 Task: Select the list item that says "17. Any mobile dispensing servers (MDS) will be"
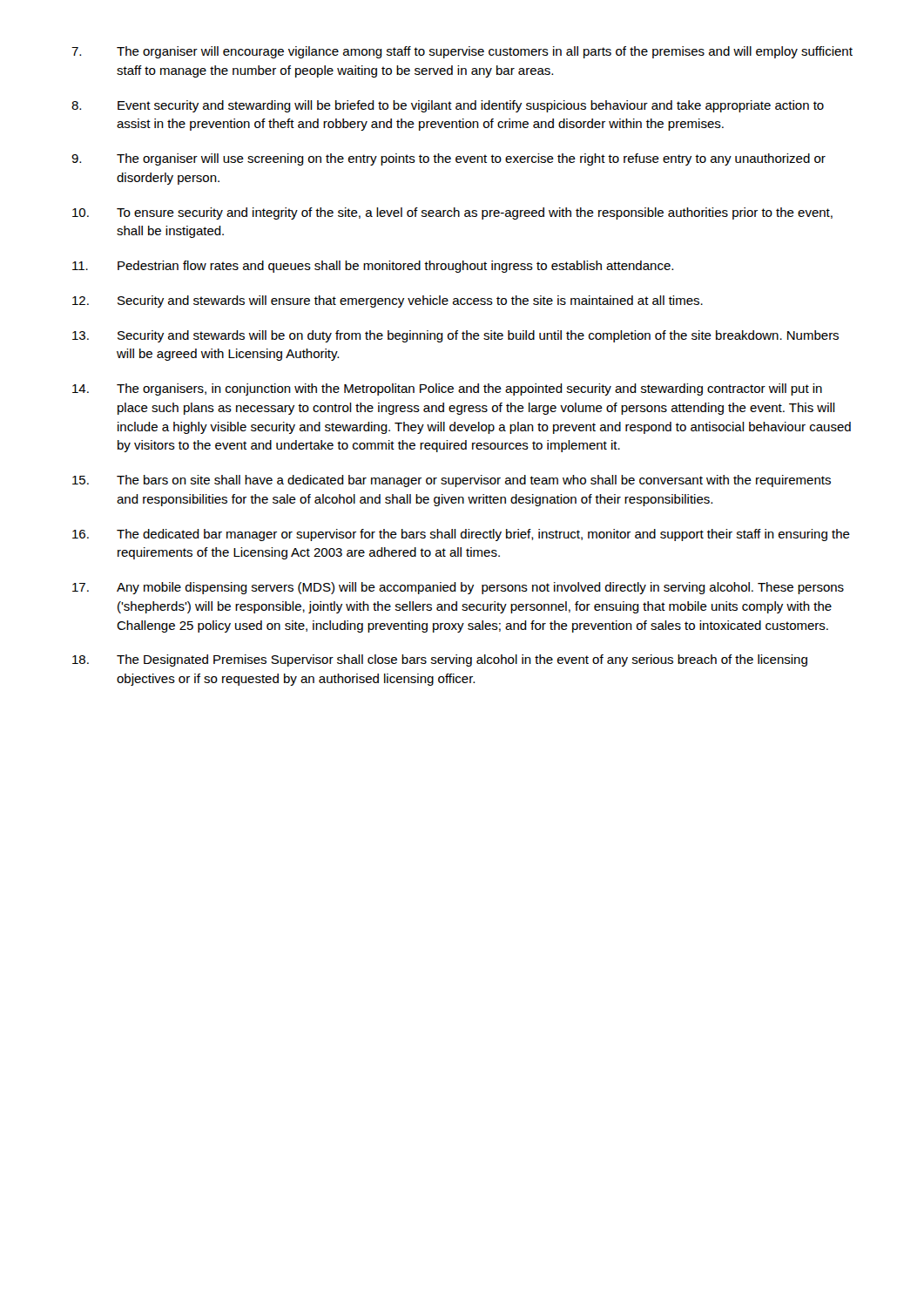click(462, 606)
